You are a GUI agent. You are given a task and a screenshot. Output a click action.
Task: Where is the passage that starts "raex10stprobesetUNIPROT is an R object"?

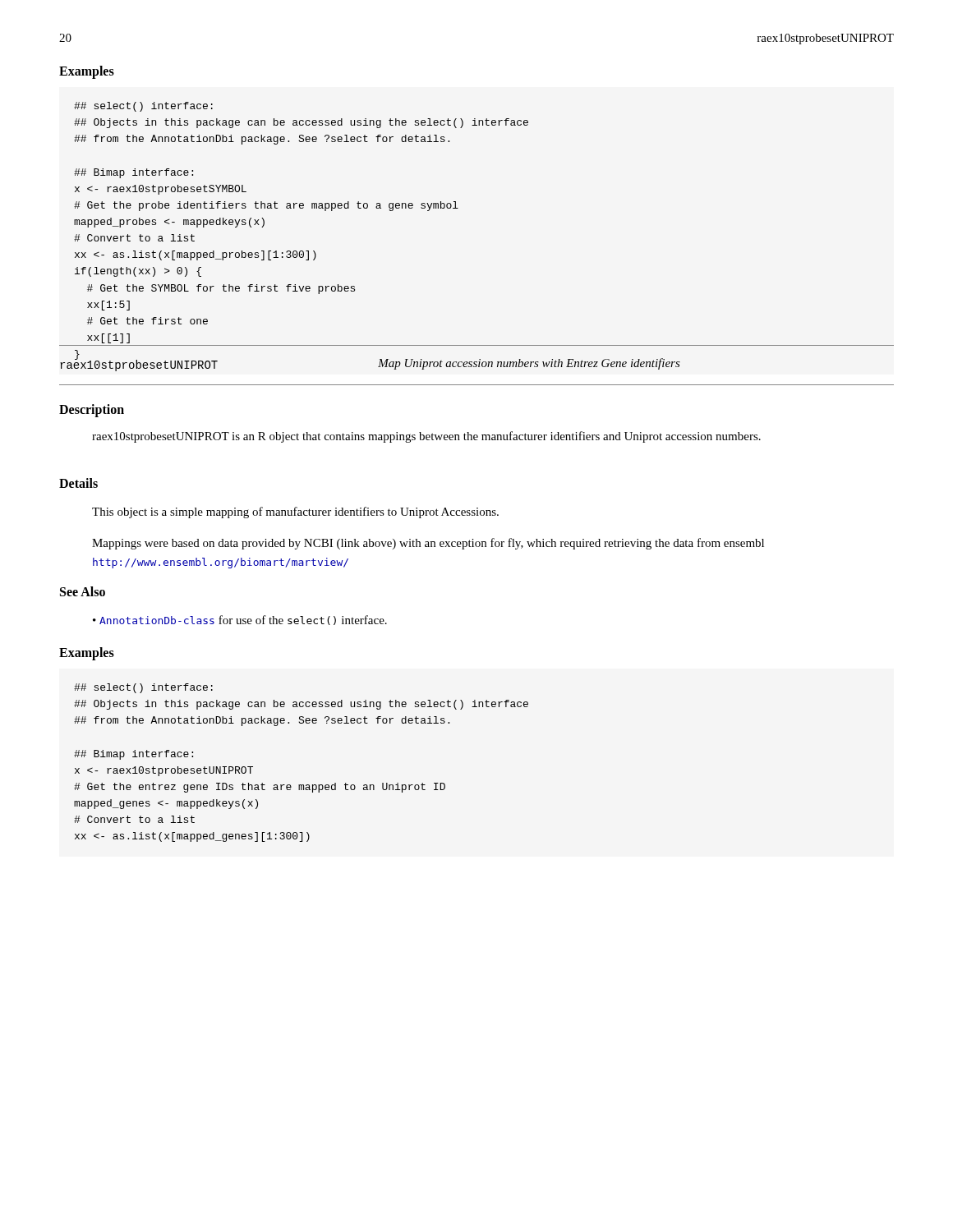(427, 436)
